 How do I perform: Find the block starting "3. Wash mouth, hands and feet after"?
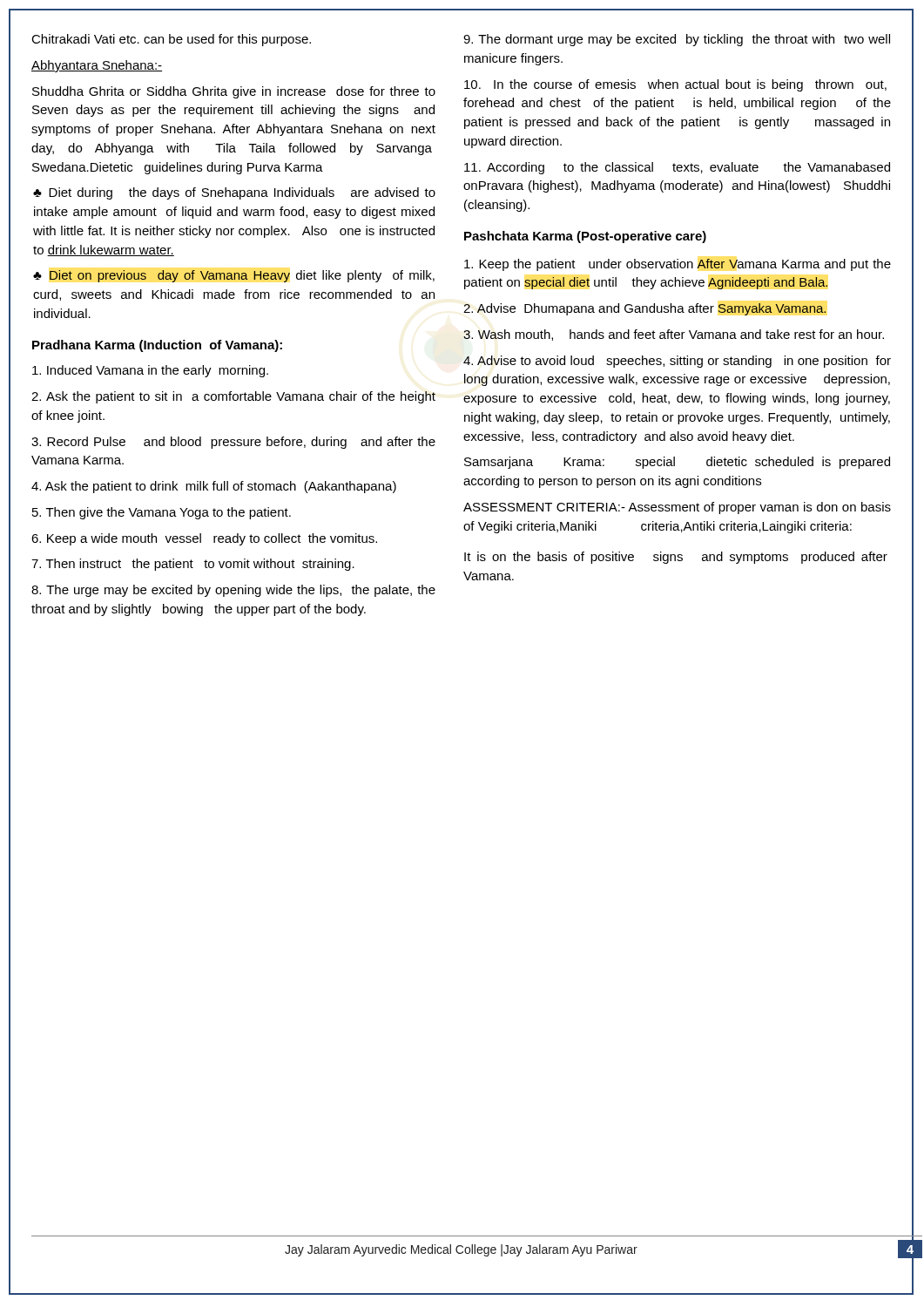677,334
